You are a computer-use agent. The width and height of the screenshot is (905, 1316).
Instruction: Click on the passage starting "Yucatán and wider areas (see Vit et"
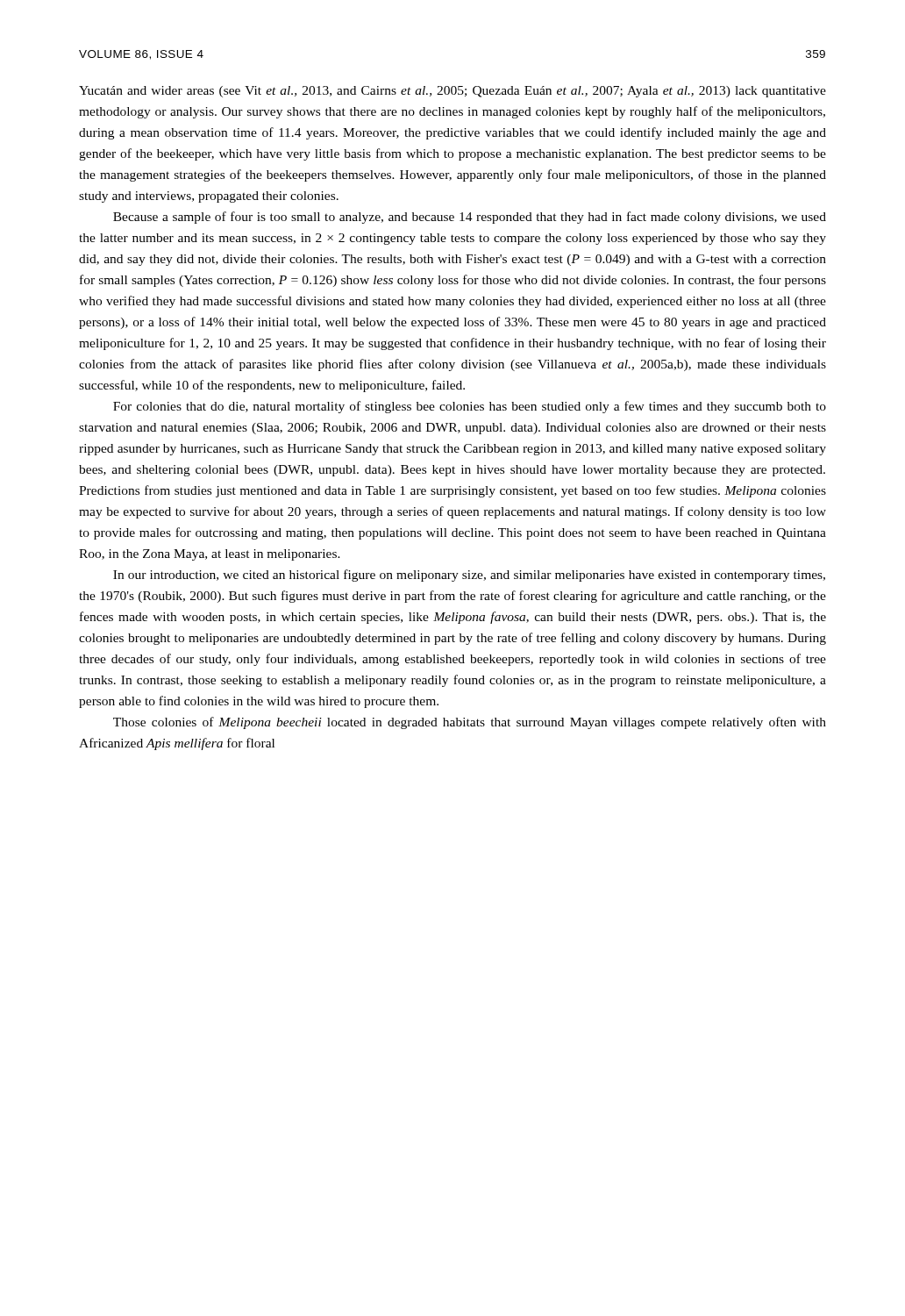tap(452, 417)
